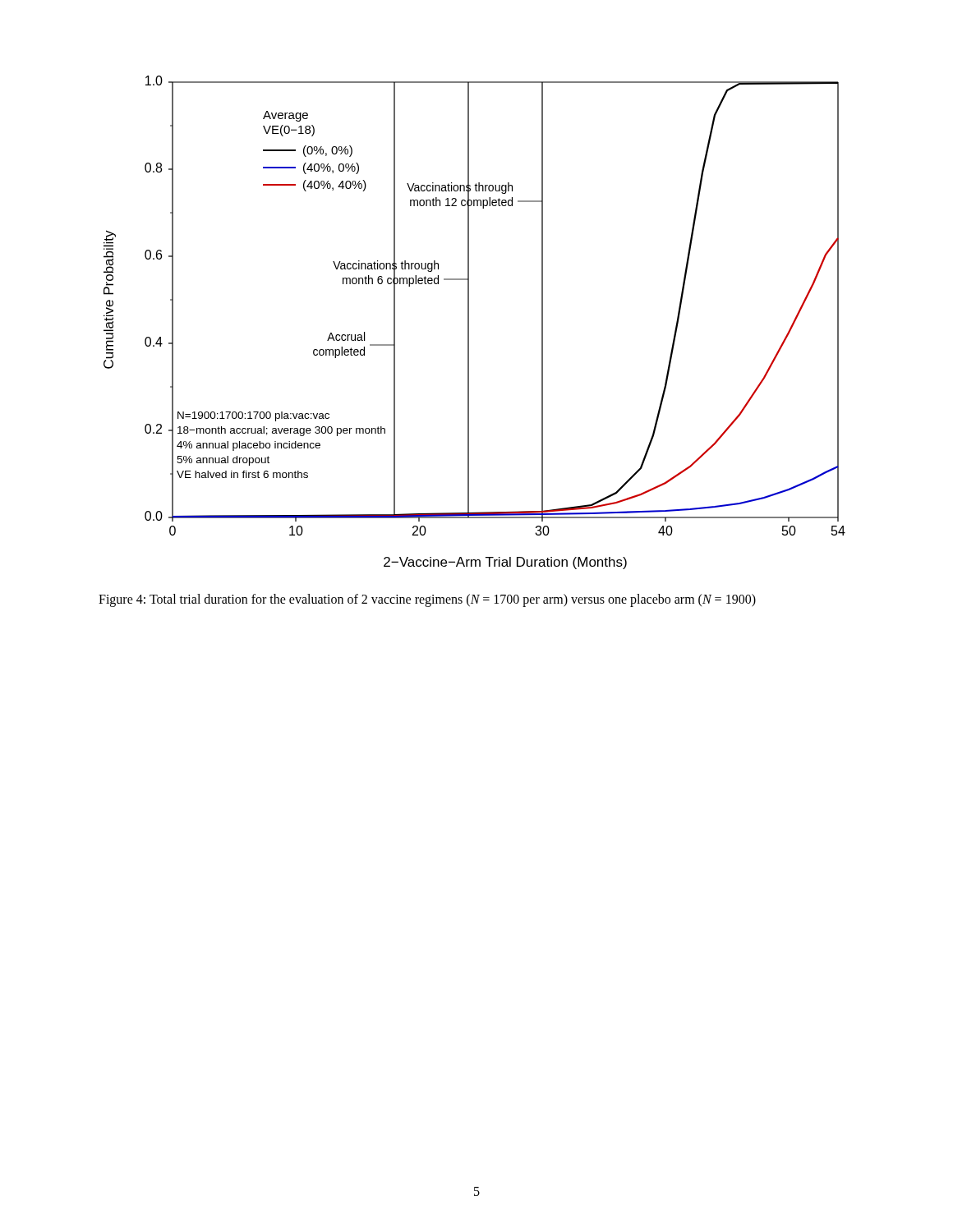The image size is (953, 1232).
Task: Click on the continuous plot
Action: (x=476, y=320)
